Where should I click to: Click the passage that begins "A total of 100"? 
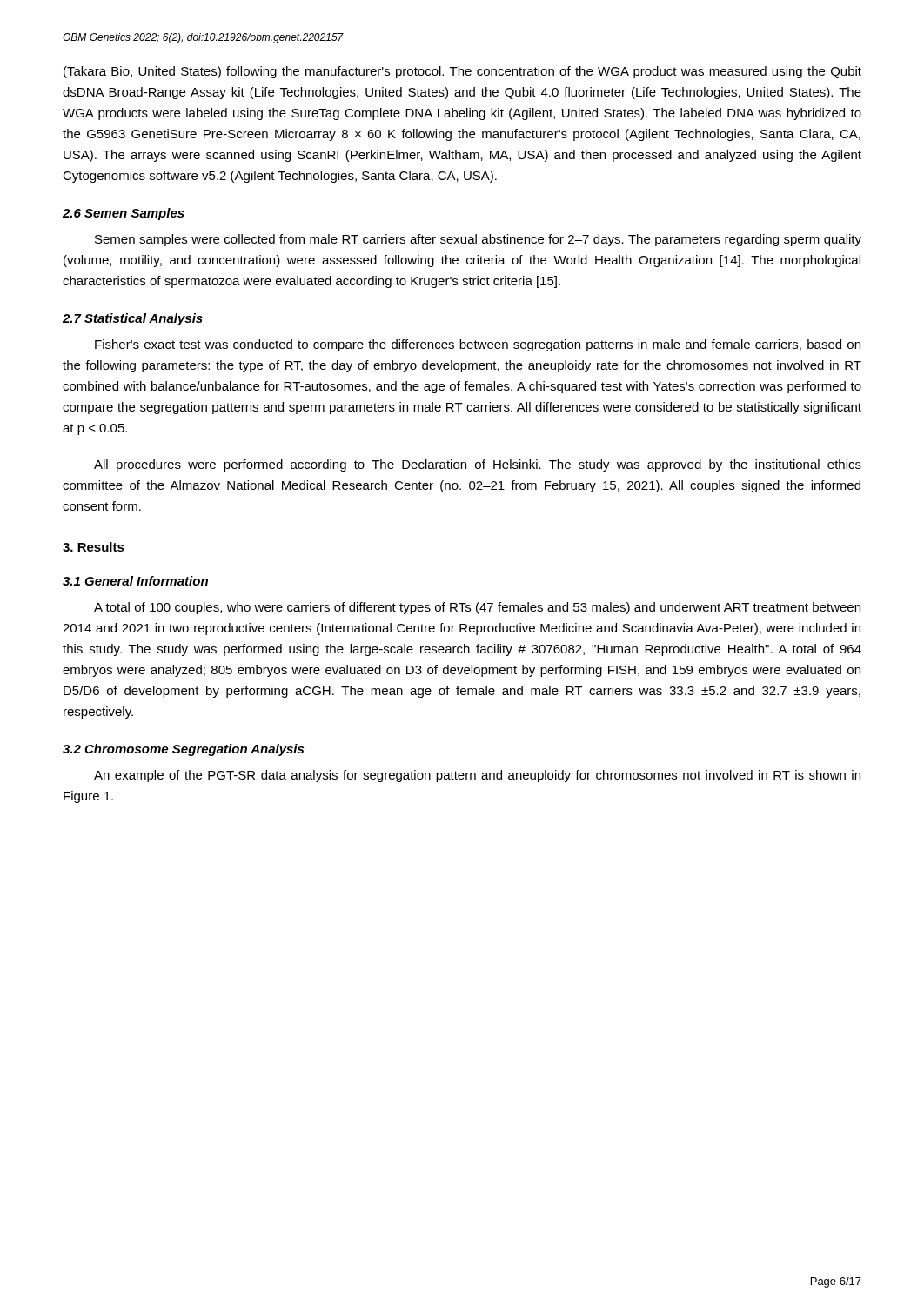pos(462,659)
